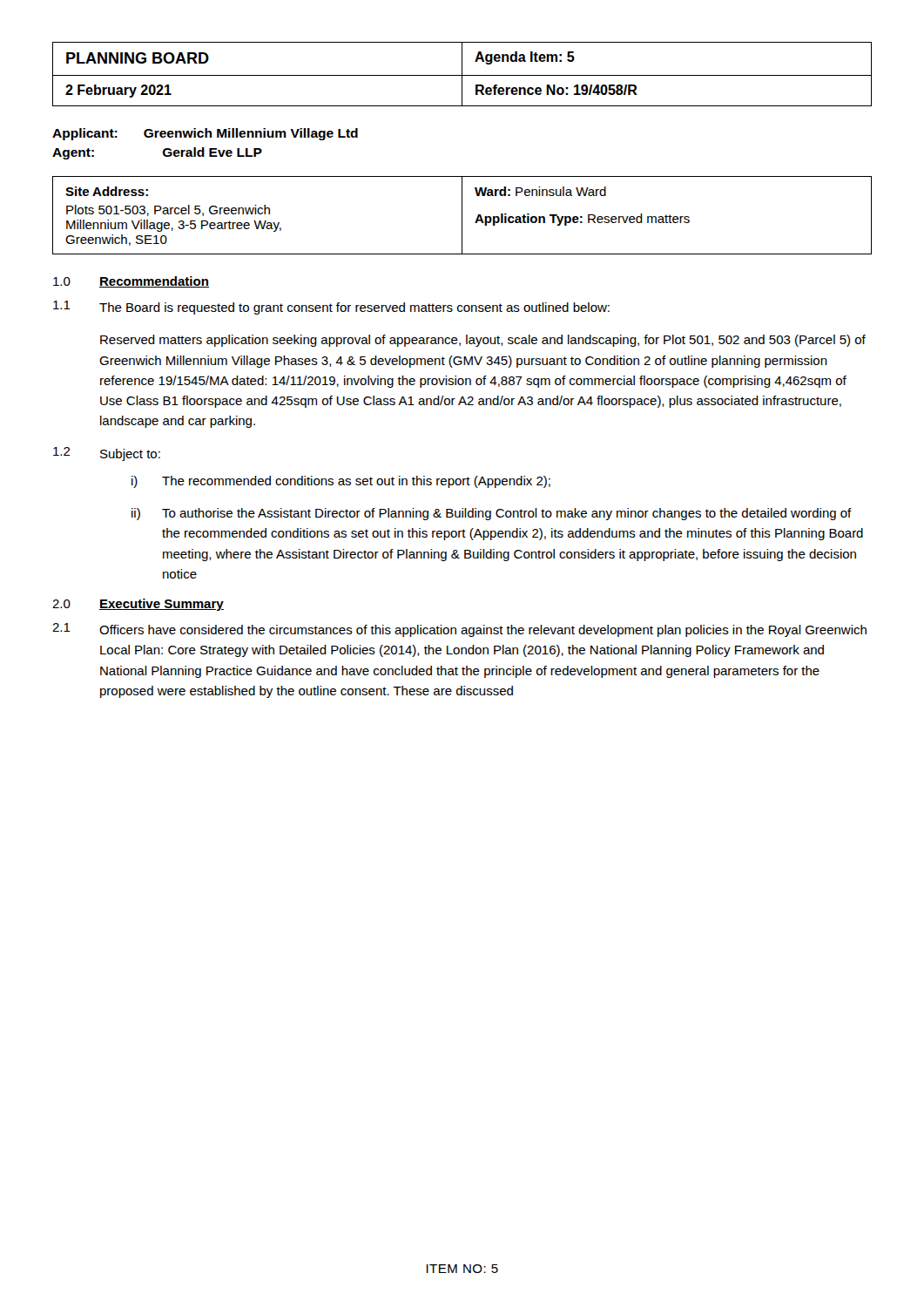Navigate to the region starting "Reserved matters application seeking approval of appearance, layout,"
924x1307 pixels.
click(482, 380)
